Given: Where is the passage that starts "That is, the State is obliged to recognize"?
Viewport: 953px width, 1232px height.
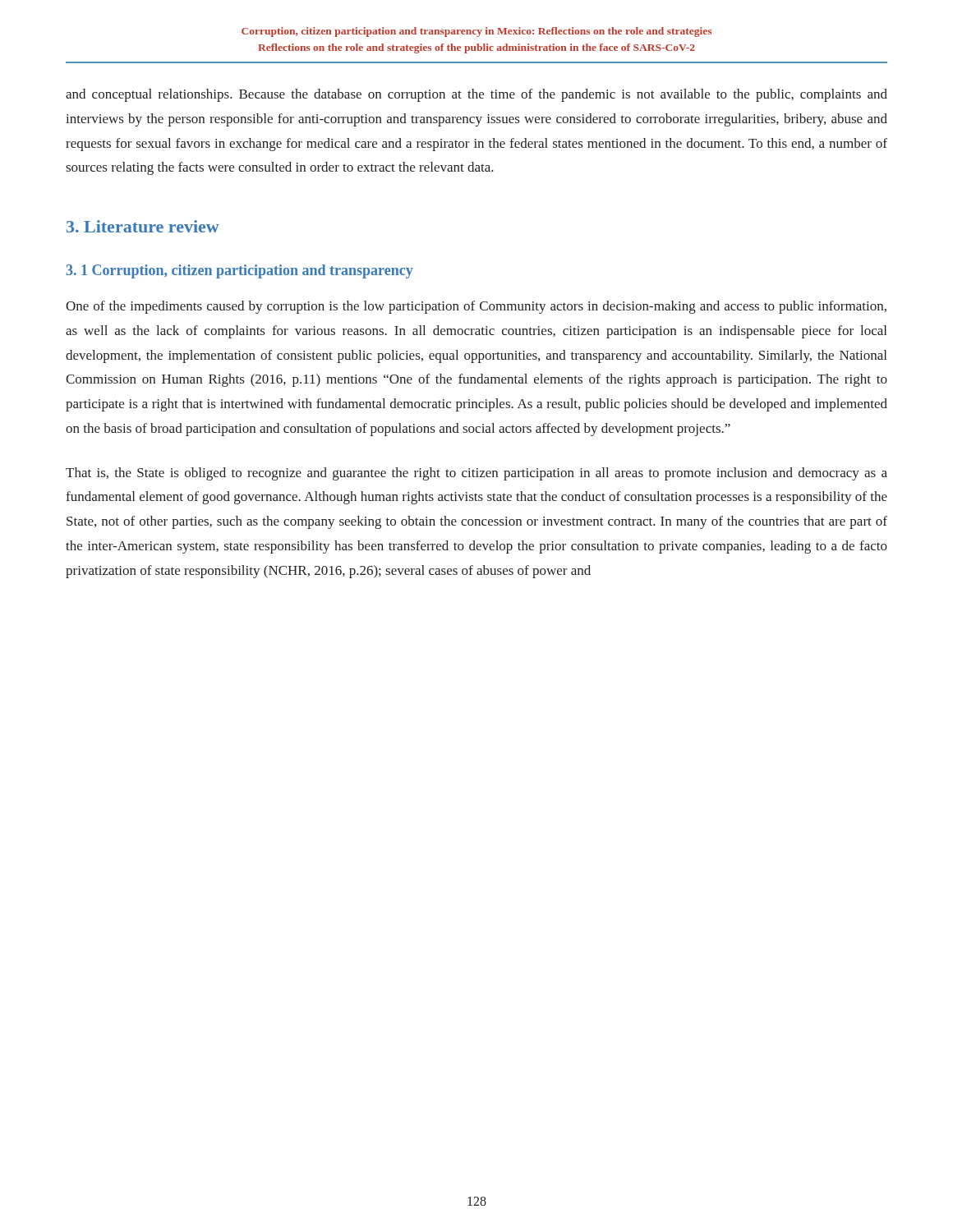Looking at the screenshot, I should click(476, 521).
